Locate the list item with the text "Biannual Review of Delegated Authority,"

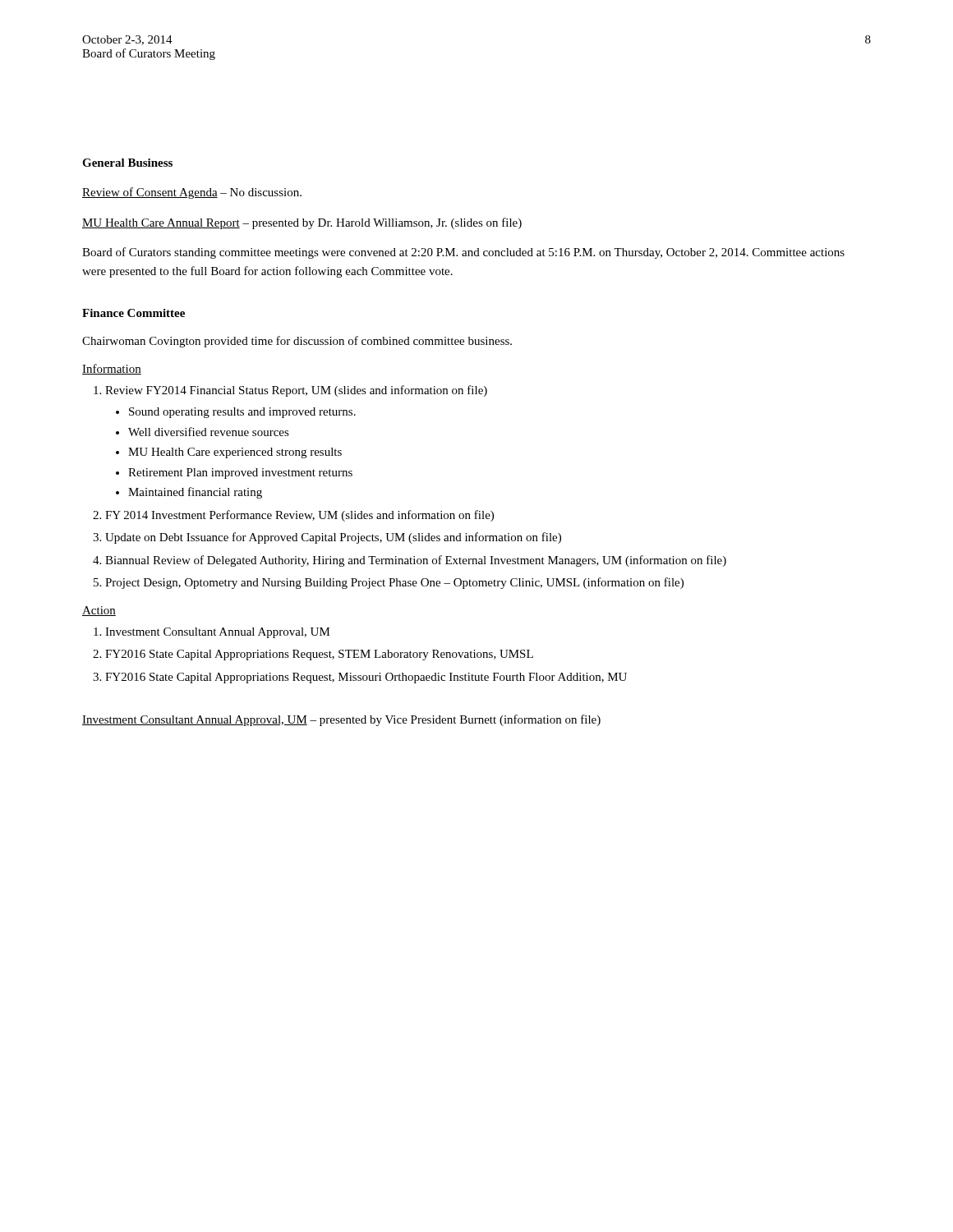click(416, 560)
